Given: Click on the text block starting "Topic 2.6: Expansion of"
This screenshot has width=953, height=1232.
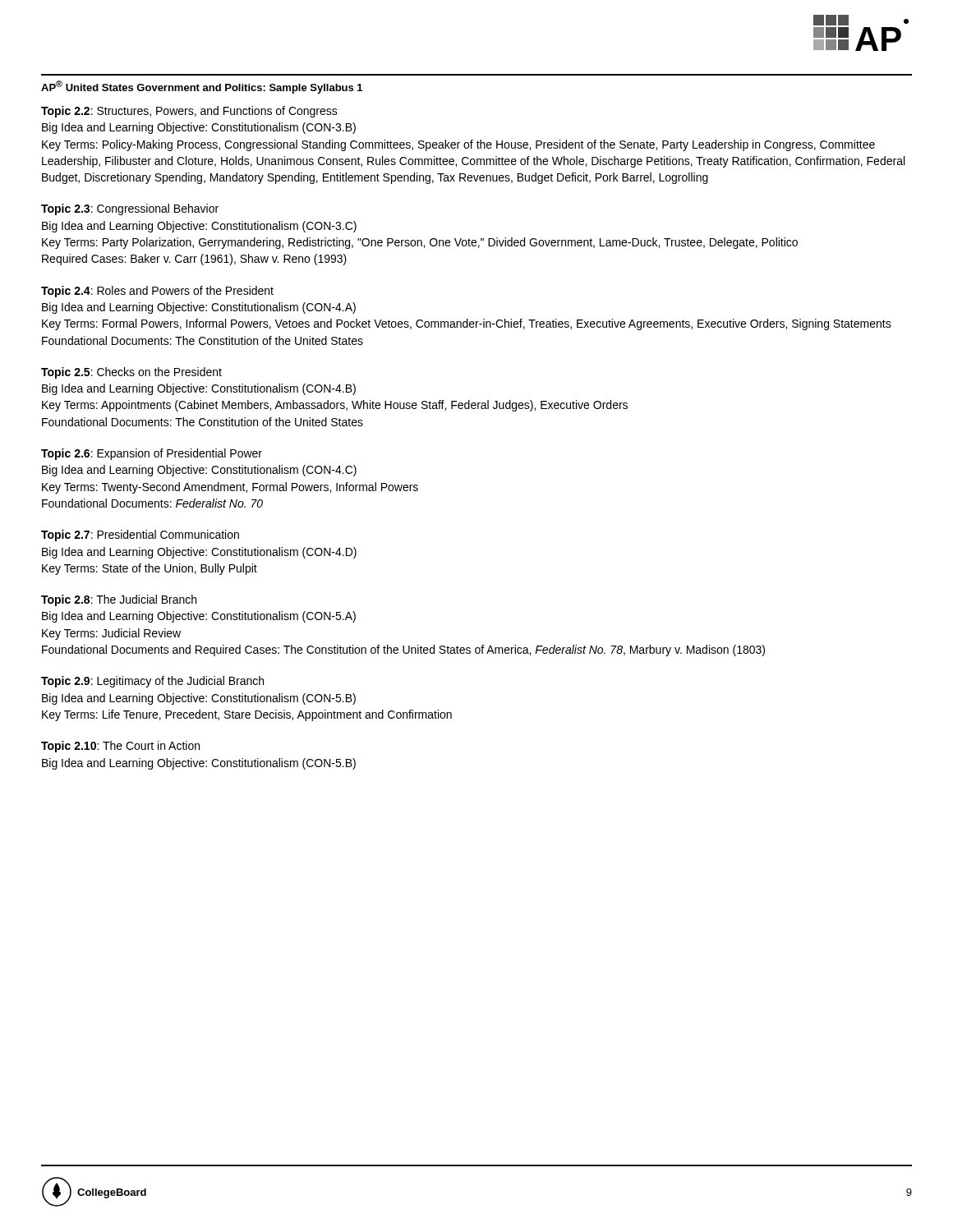Looking at the screenshot, I should coord(152,454).
